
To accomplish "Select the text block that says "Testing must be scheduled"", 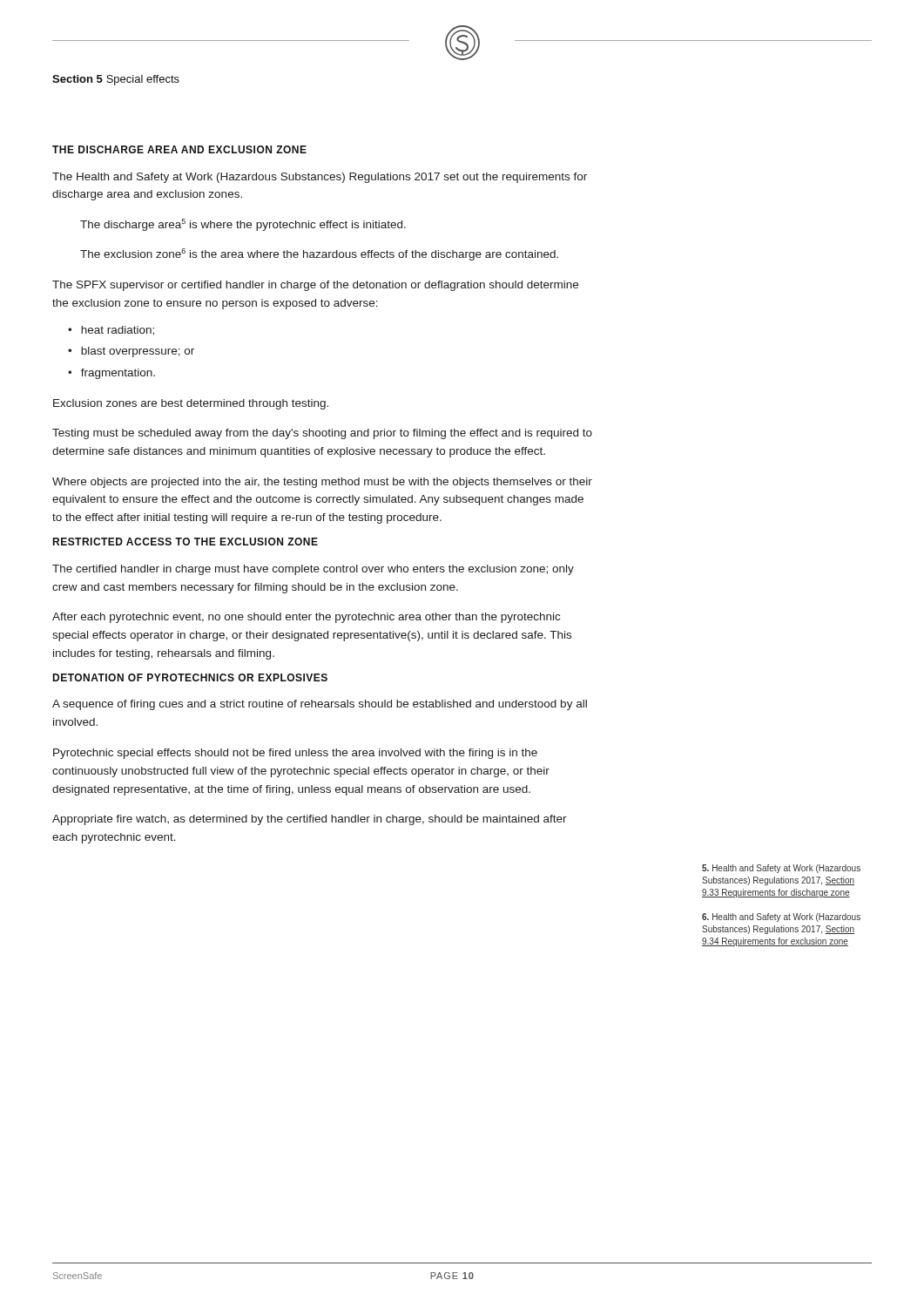I will [322, 443].
